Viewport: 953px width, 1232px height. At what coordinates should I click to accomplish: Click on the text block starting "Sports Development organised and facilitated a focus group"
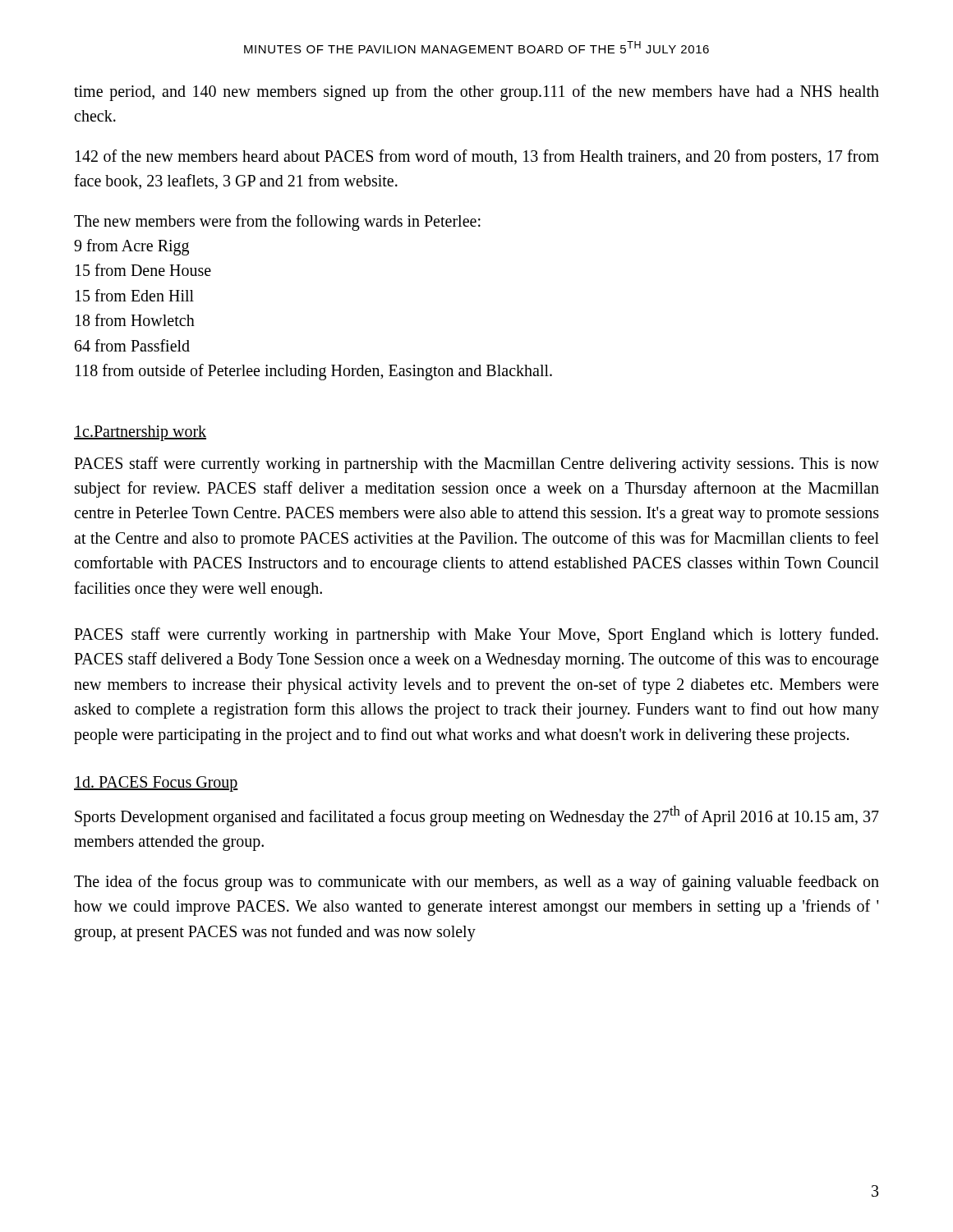coord(476,827)
